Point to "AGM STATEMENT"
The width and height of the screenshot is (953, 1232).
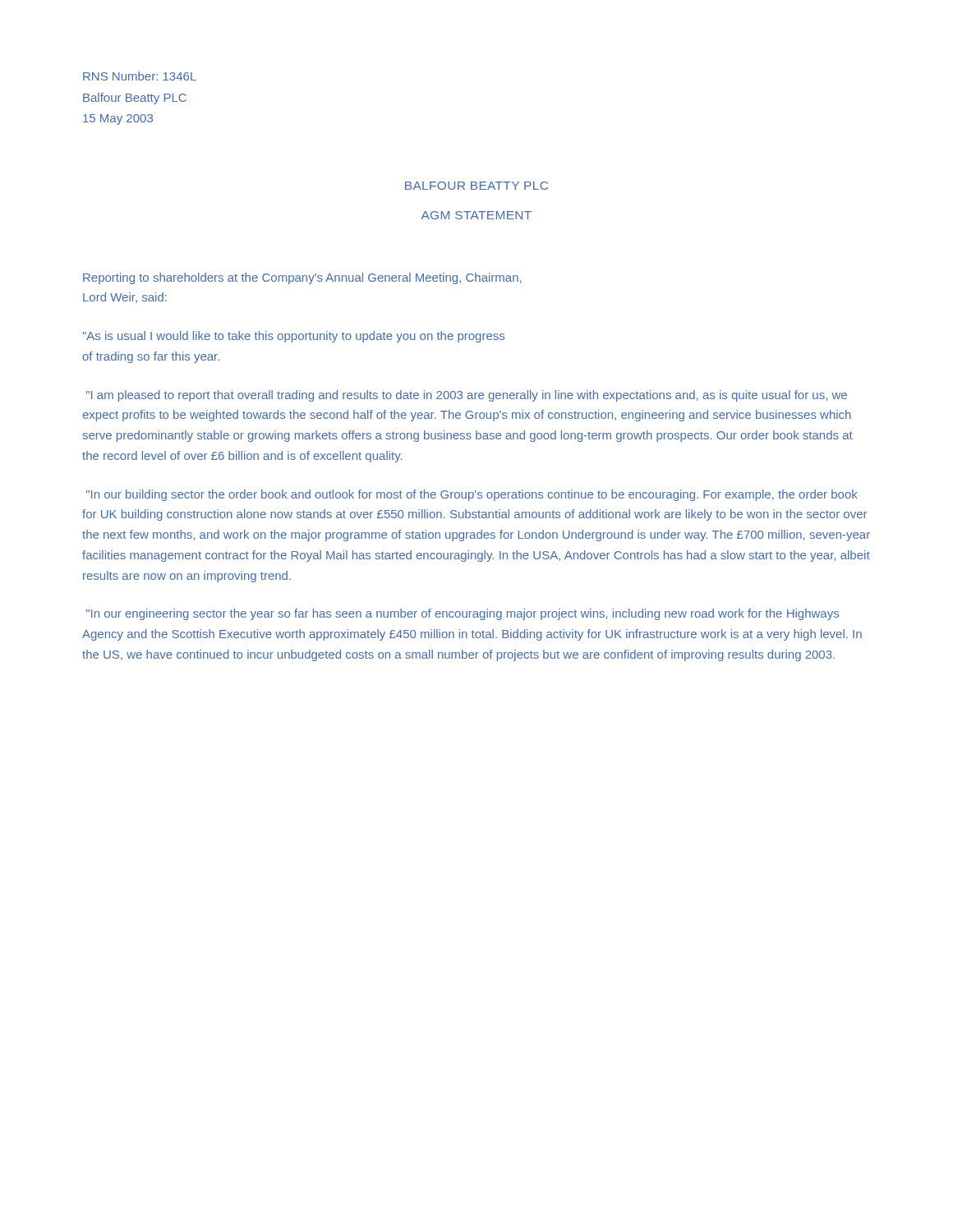(476, 214)
